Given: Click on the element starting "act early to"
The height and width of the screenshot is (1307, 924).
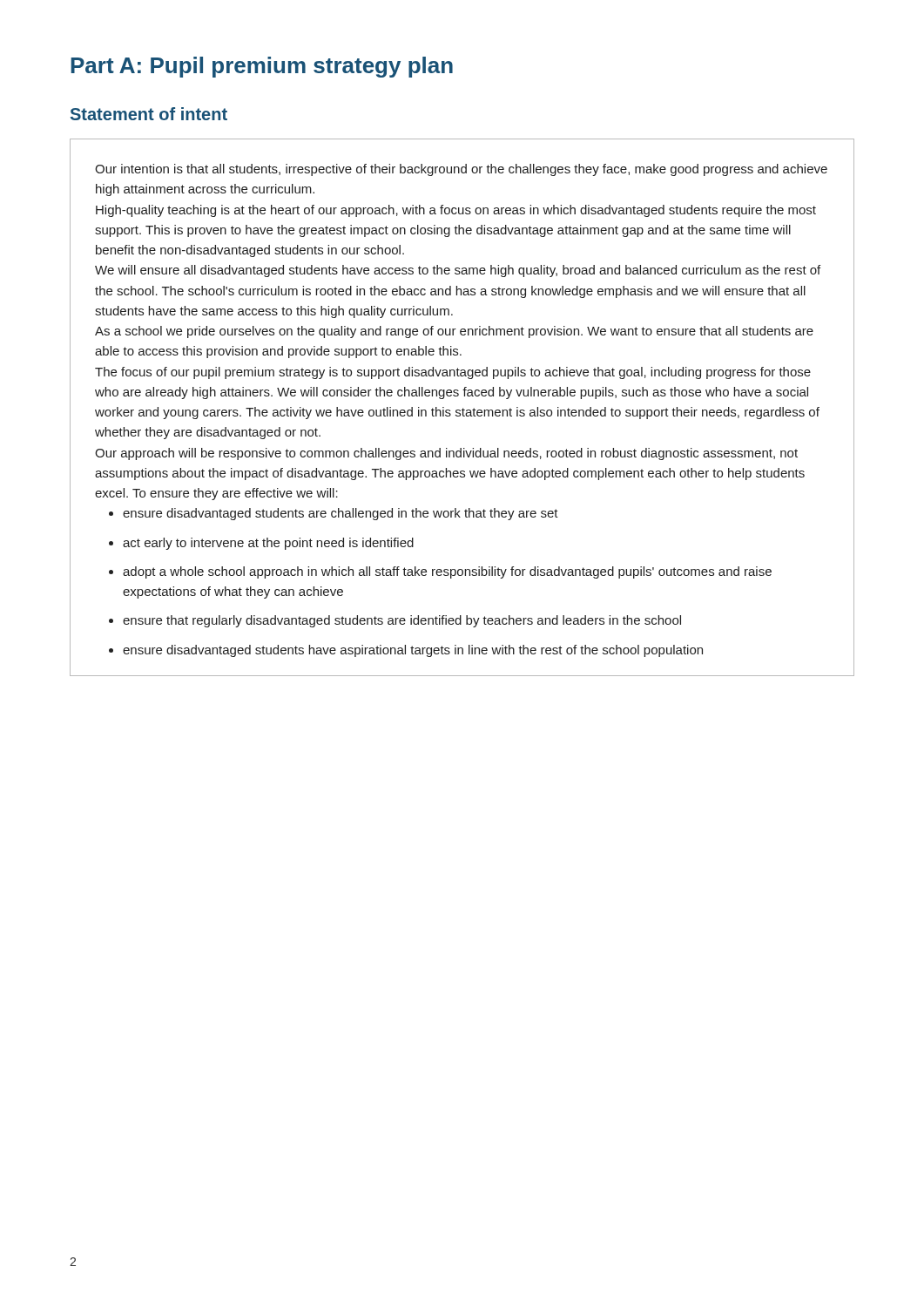Looking at the screenshot, I should tap(268, 542).
